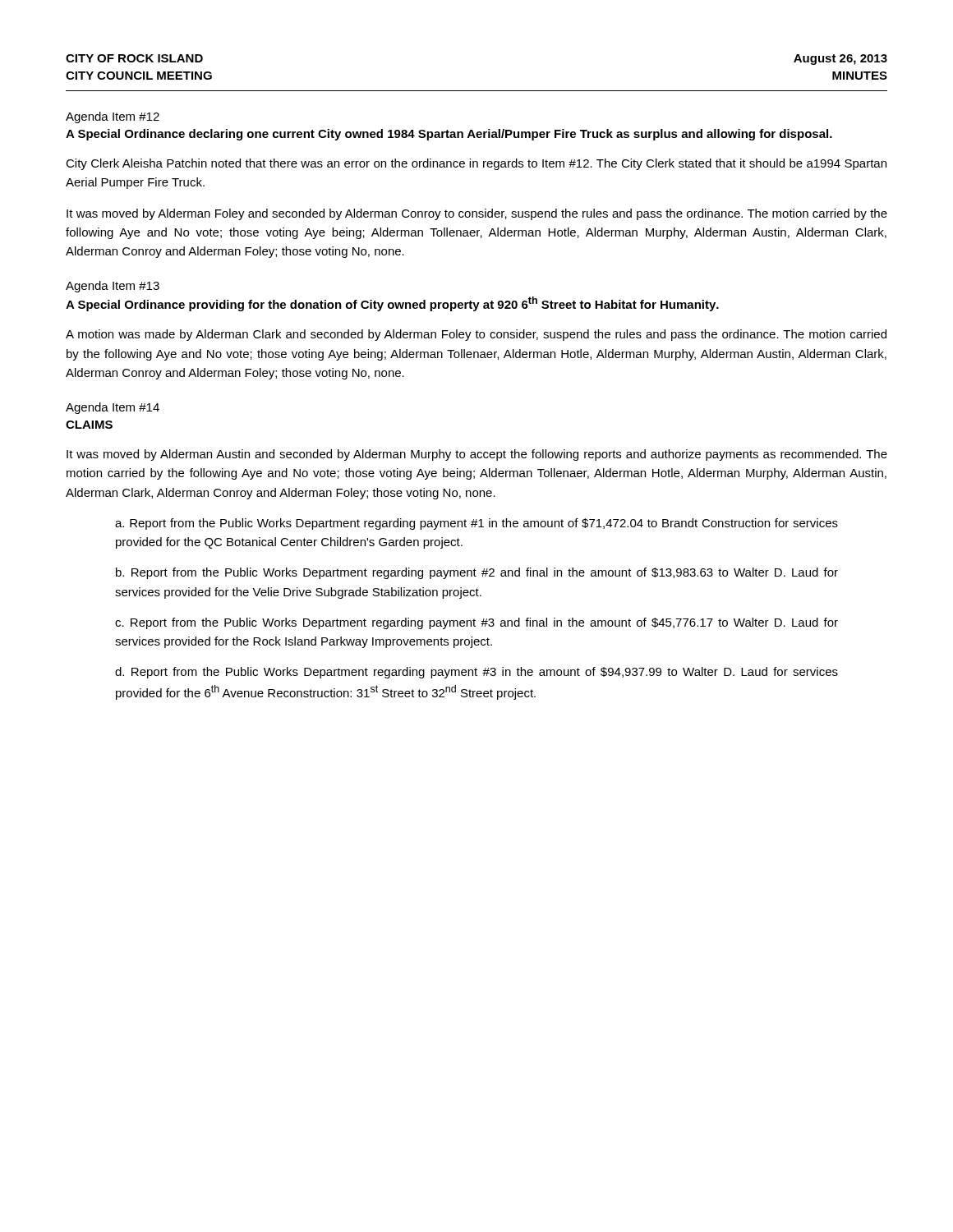Viewport: 953px width, 1232px height.
Task: Find the element starting "It was moved by Alderman Austin"
Action: point(476,473)
